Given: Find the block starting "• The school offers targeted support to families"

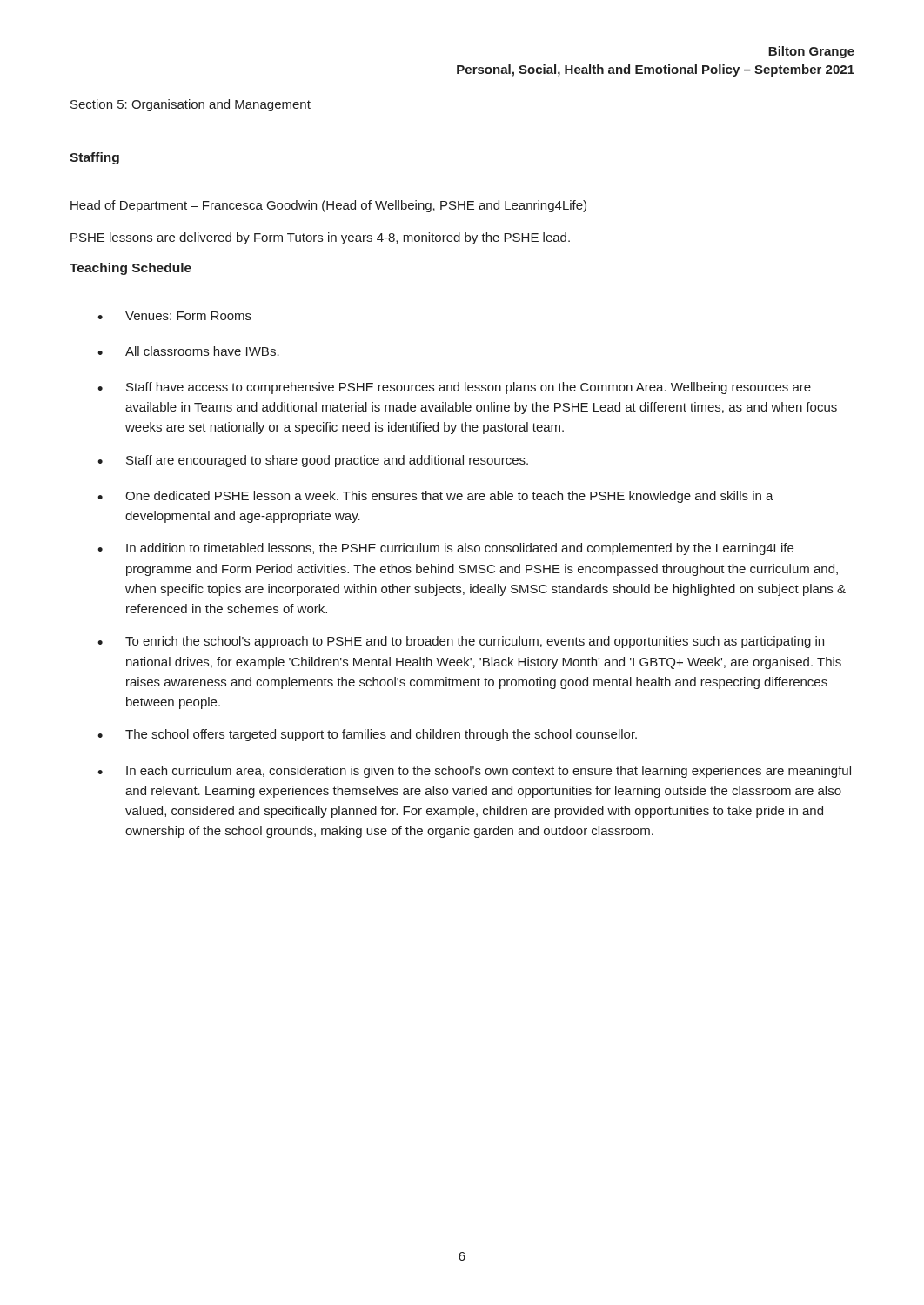Looking at the screenshot, I should coord(476,736).
